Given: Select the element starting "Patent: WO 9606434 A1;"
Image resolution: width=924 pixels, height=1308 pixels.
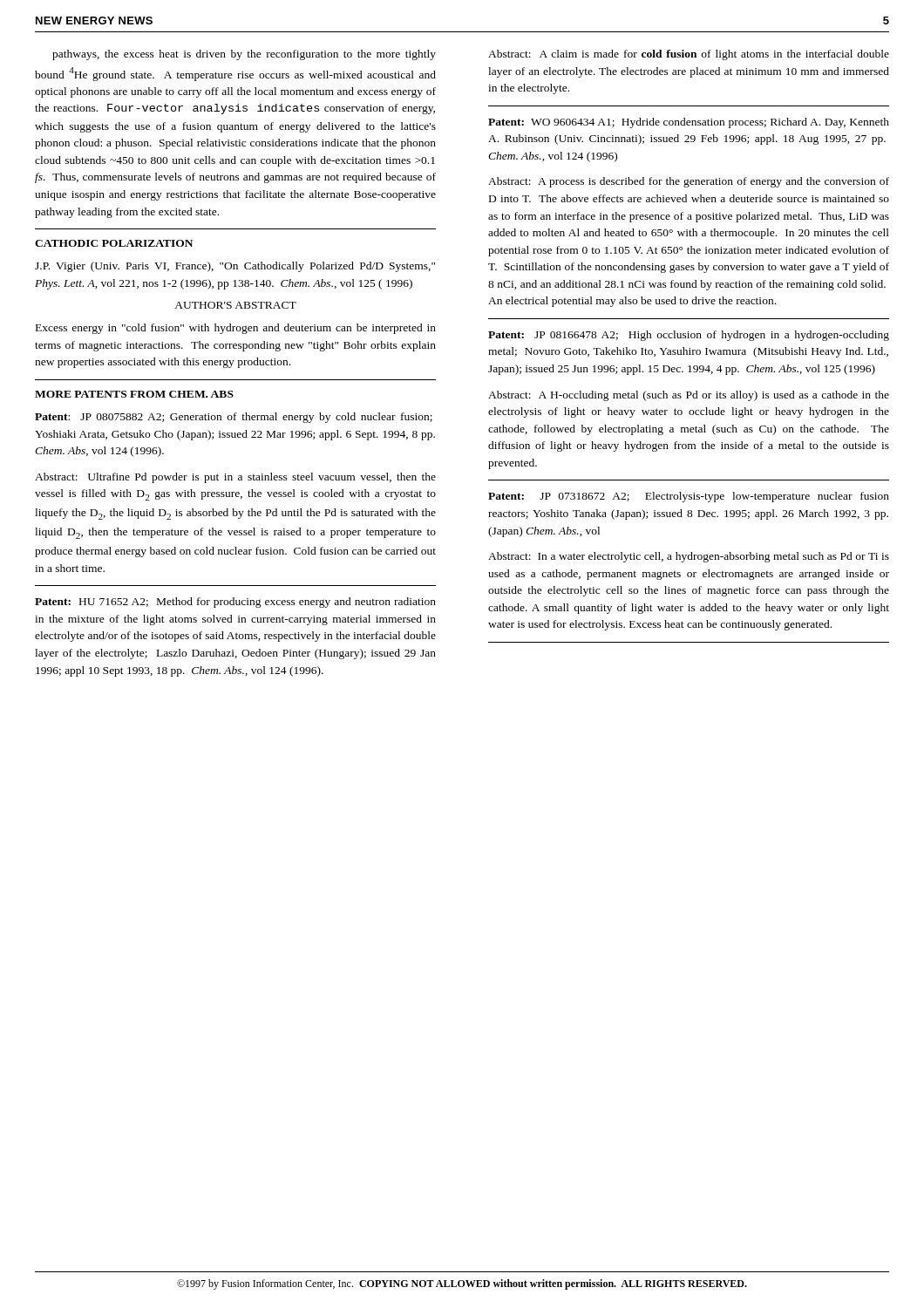Looking at the screenshot, I should click(689, 139).
